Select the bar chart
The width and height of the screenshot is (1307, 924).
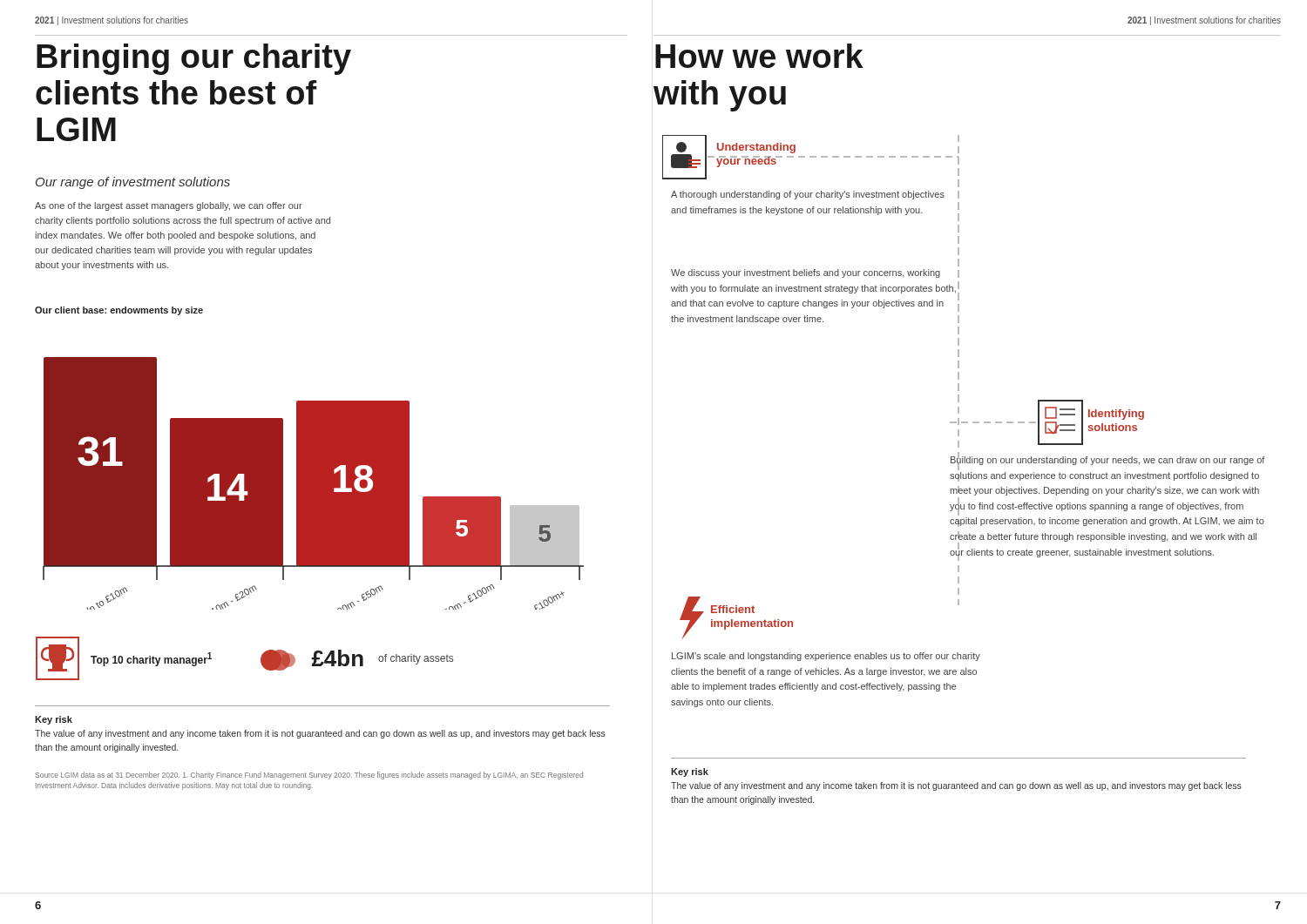pyautogui.click(x=318, y=466)
